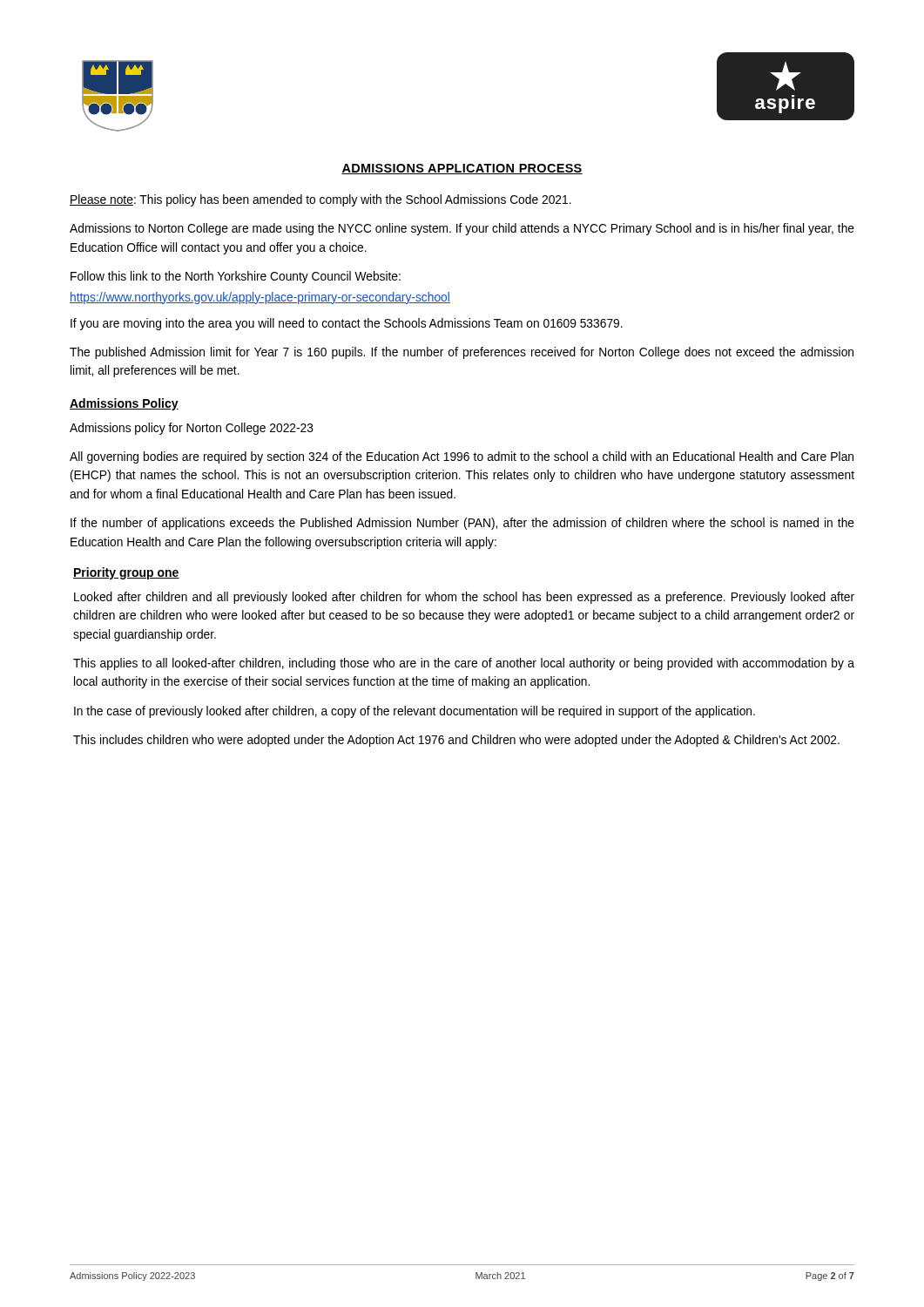Select the text block that says "This includes children who"
Screen dimensions: 1307x924
point(457,740)
